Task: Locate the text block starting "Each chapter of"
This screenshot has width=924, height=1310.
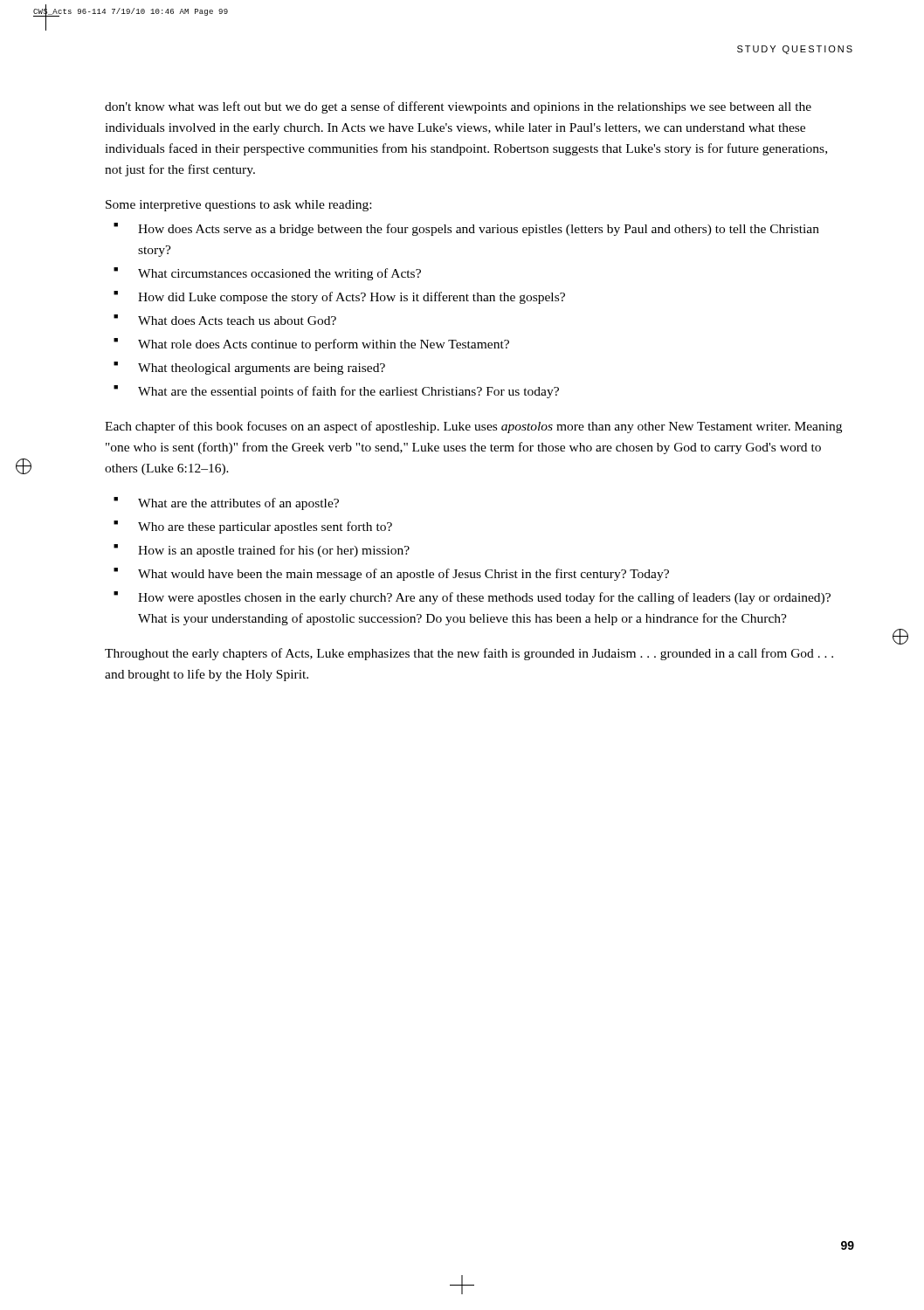Action: pyautogui.click(x=474, y=447)
